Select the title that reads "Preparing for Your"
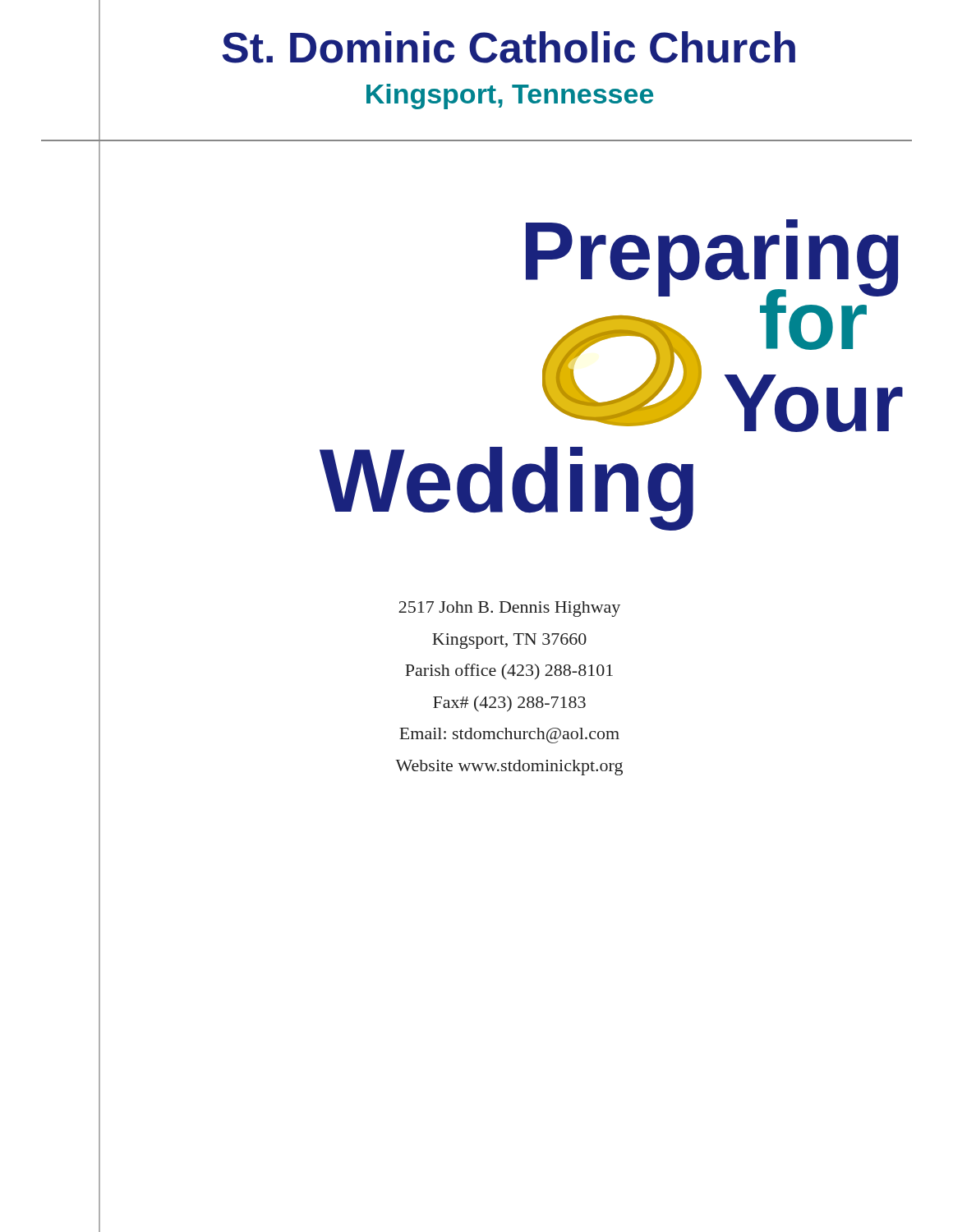Screen dimensions: 1232x953 [x=509, y=368]
